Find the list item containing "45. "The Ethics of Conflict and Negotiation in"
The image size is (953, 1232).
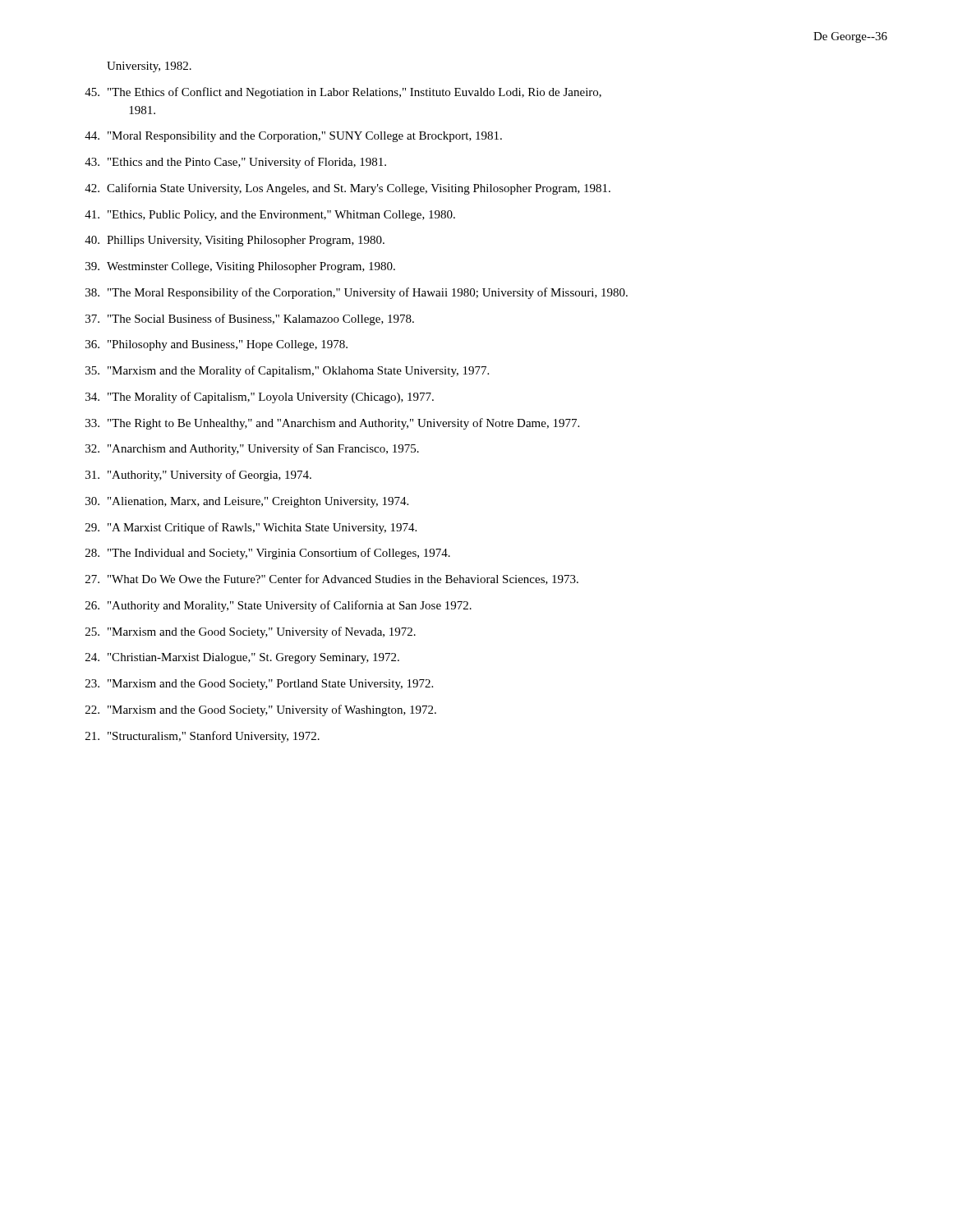pos(476,101)
